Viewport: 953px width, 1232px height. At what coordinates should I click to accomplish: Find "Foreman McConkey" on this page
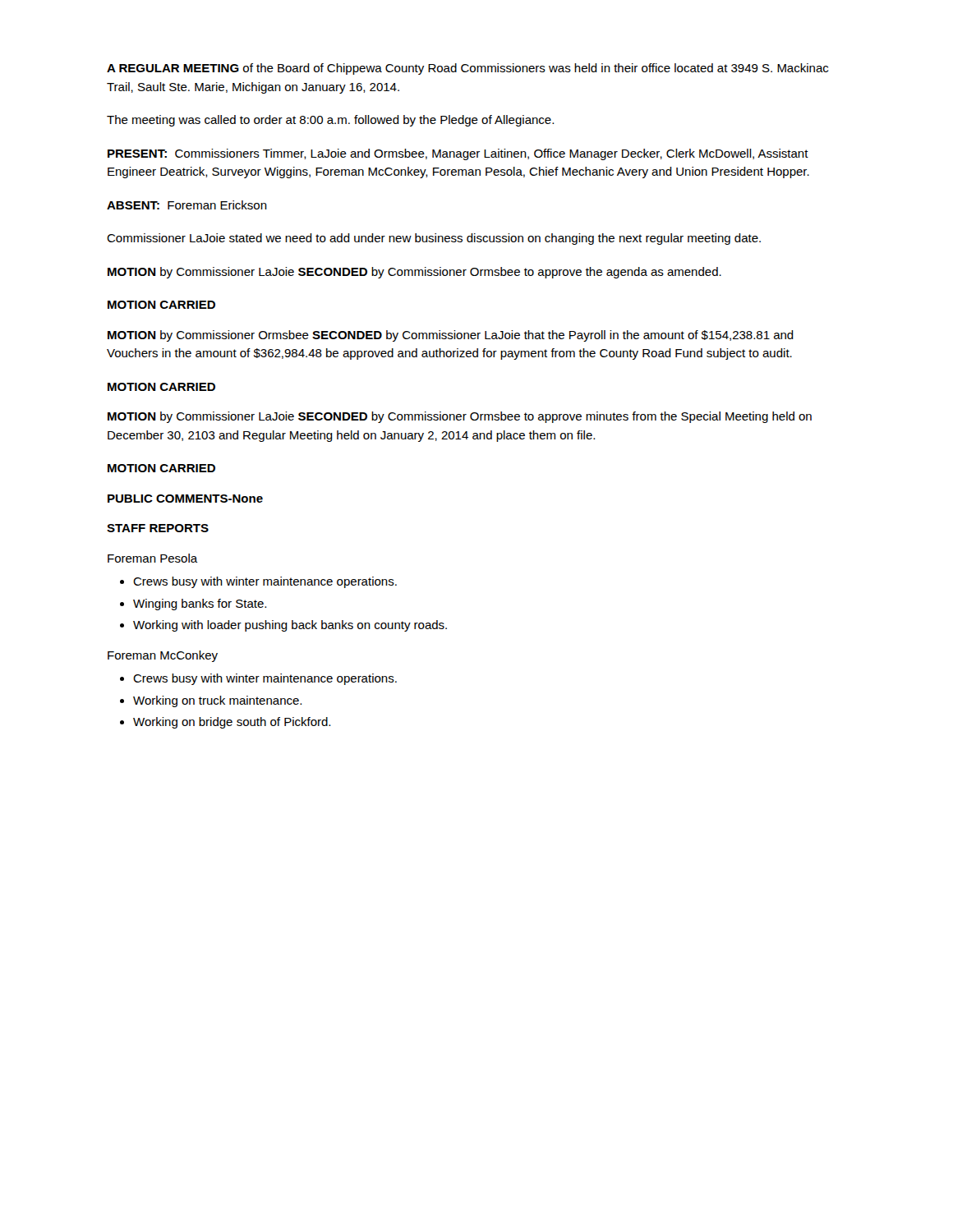163,656
